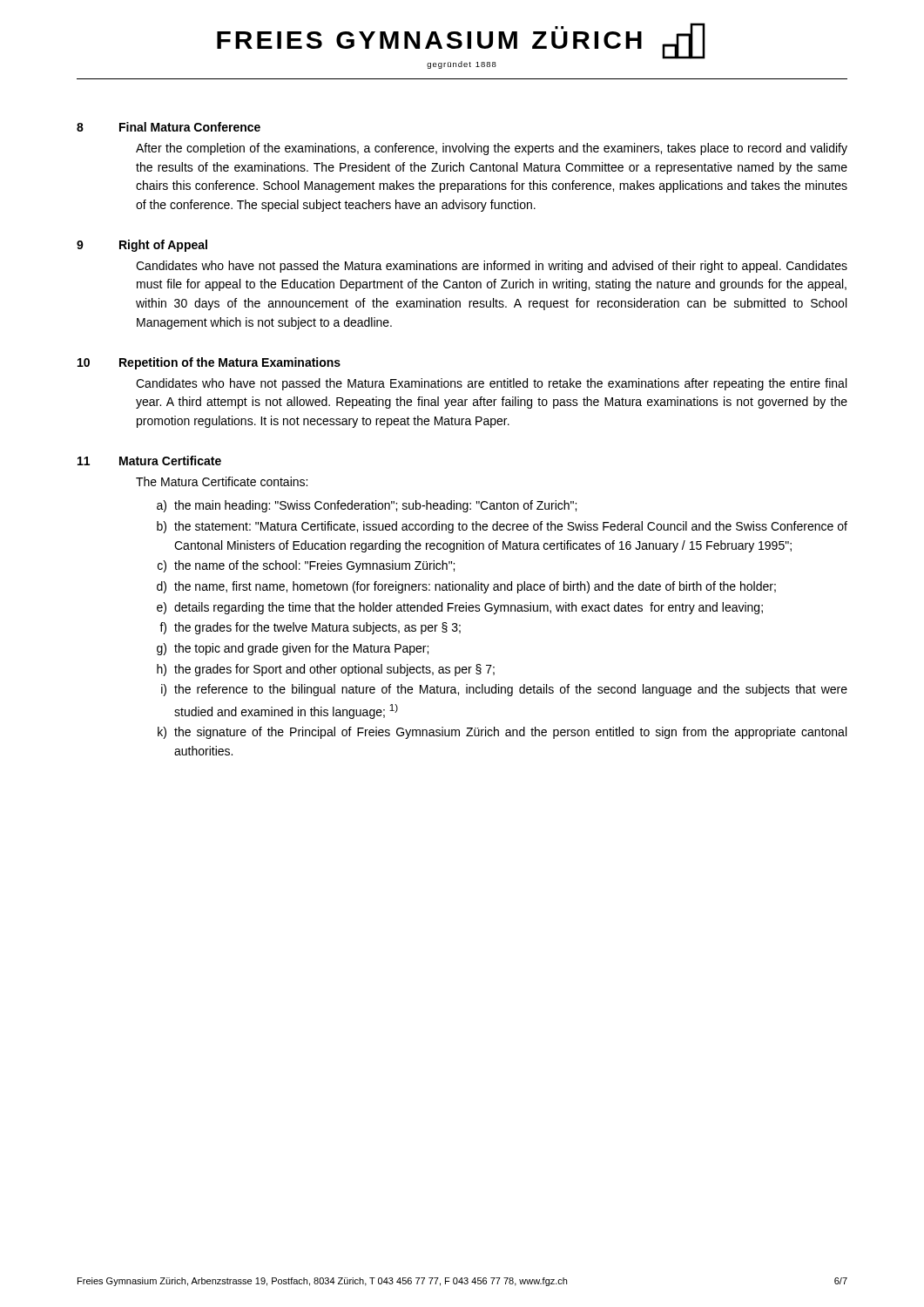Point to the passage starting "The Matura Certificate contains:"

pos(222,481)
